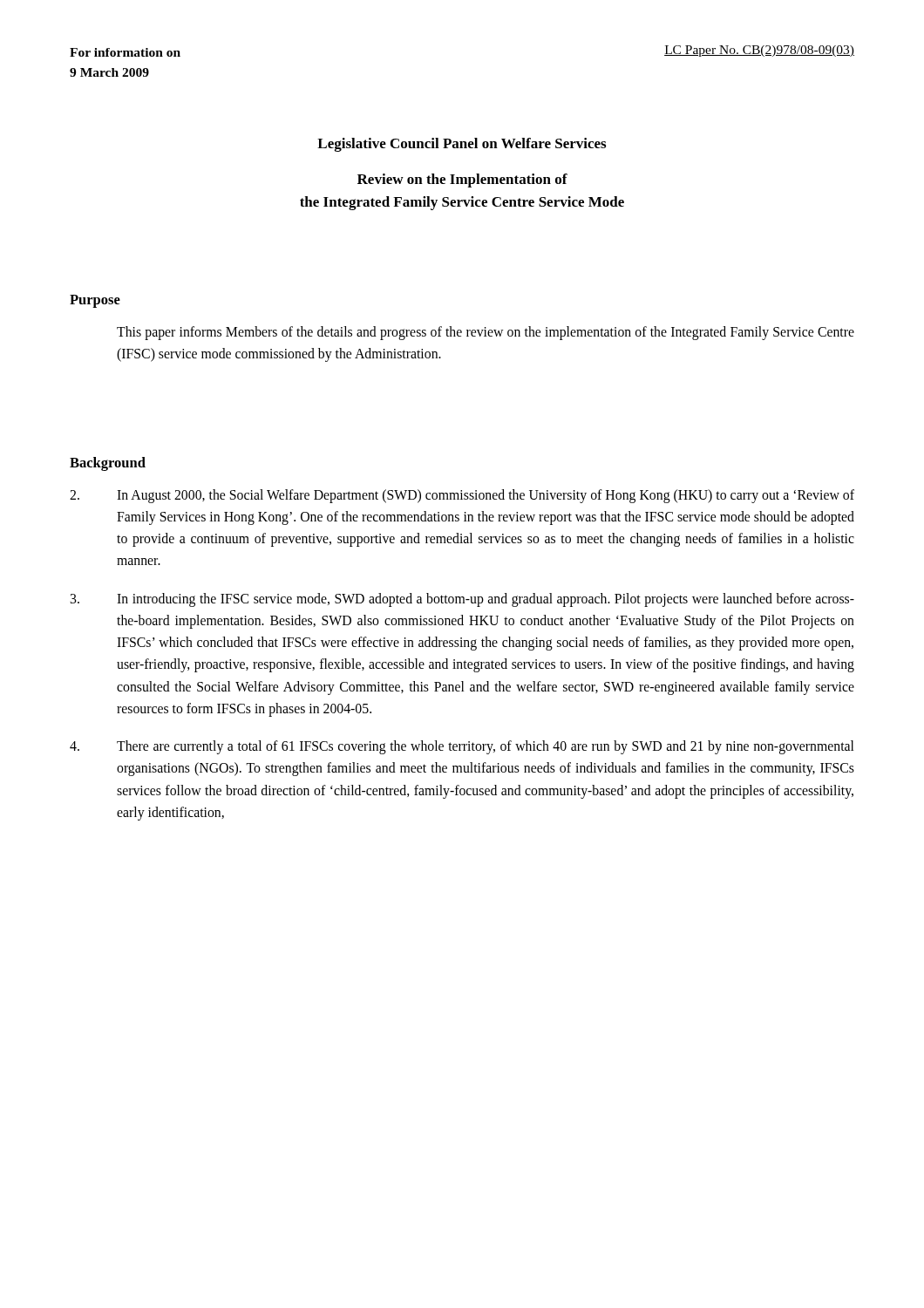Click on the text starting "In August 2000, the Social Welfare Department (SWD)"

462,528
